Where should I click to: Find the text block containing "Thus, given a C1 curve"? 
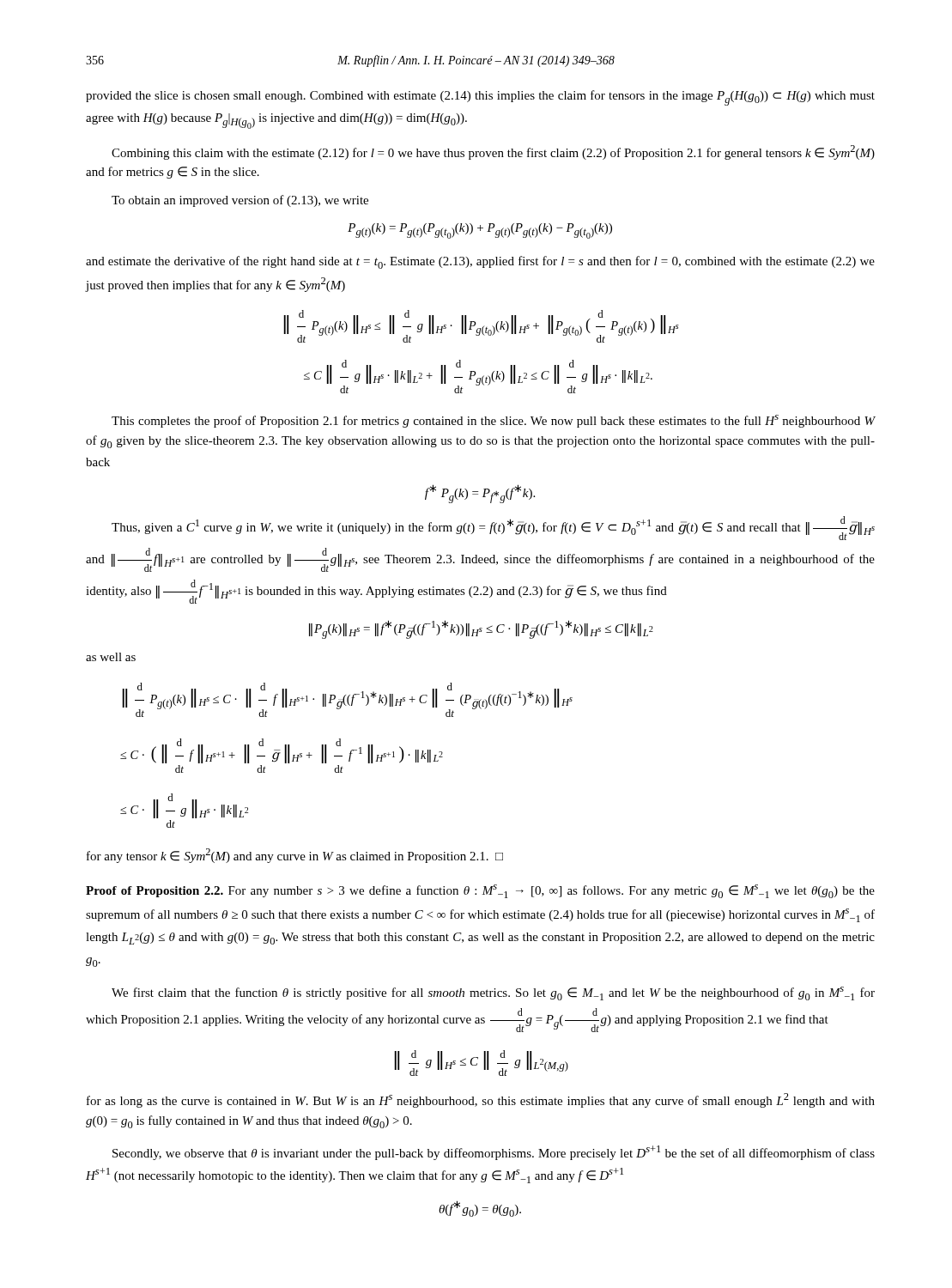point(480,560)
